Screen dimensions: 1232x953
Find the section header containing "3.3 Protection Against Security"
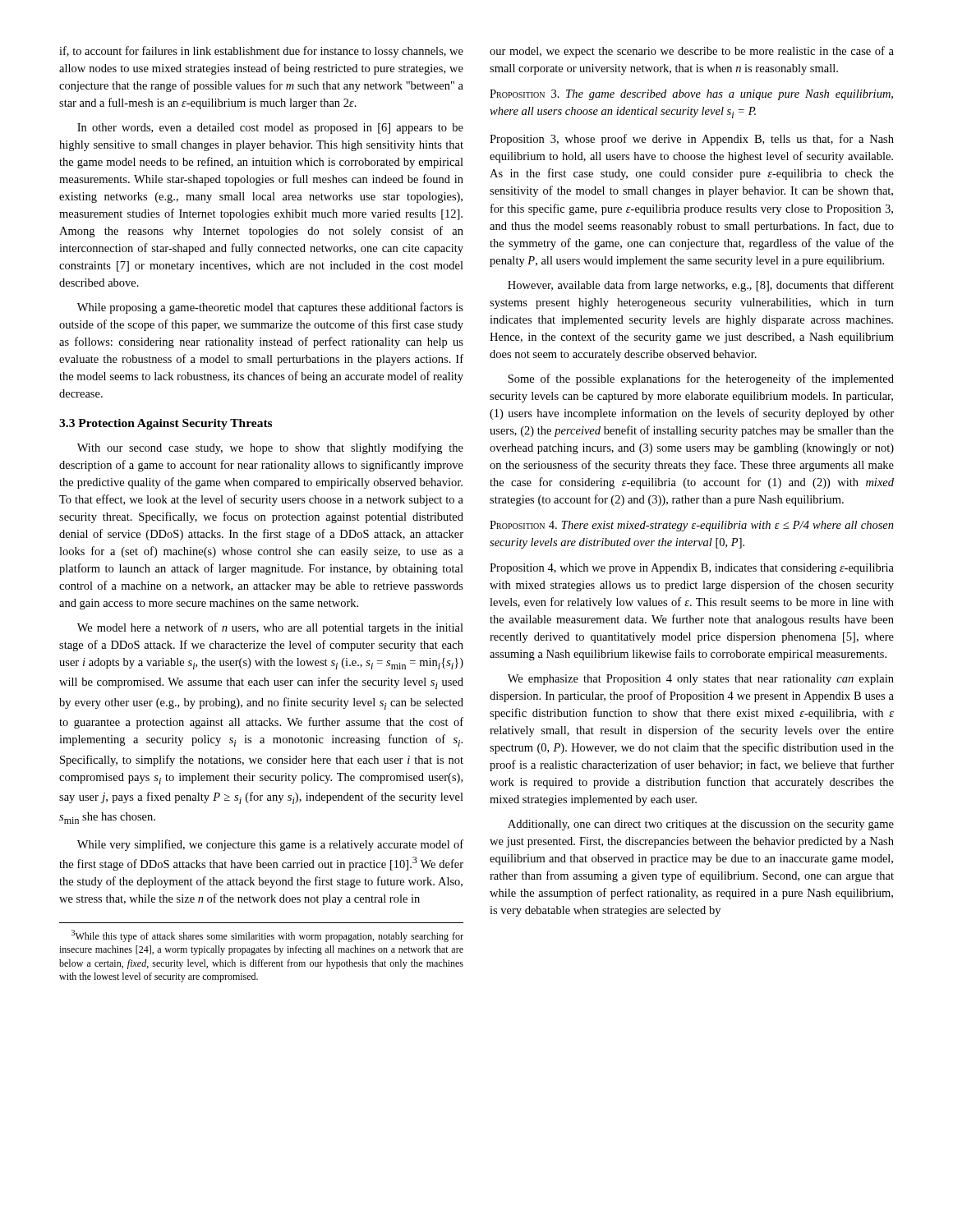click(261, 423)
